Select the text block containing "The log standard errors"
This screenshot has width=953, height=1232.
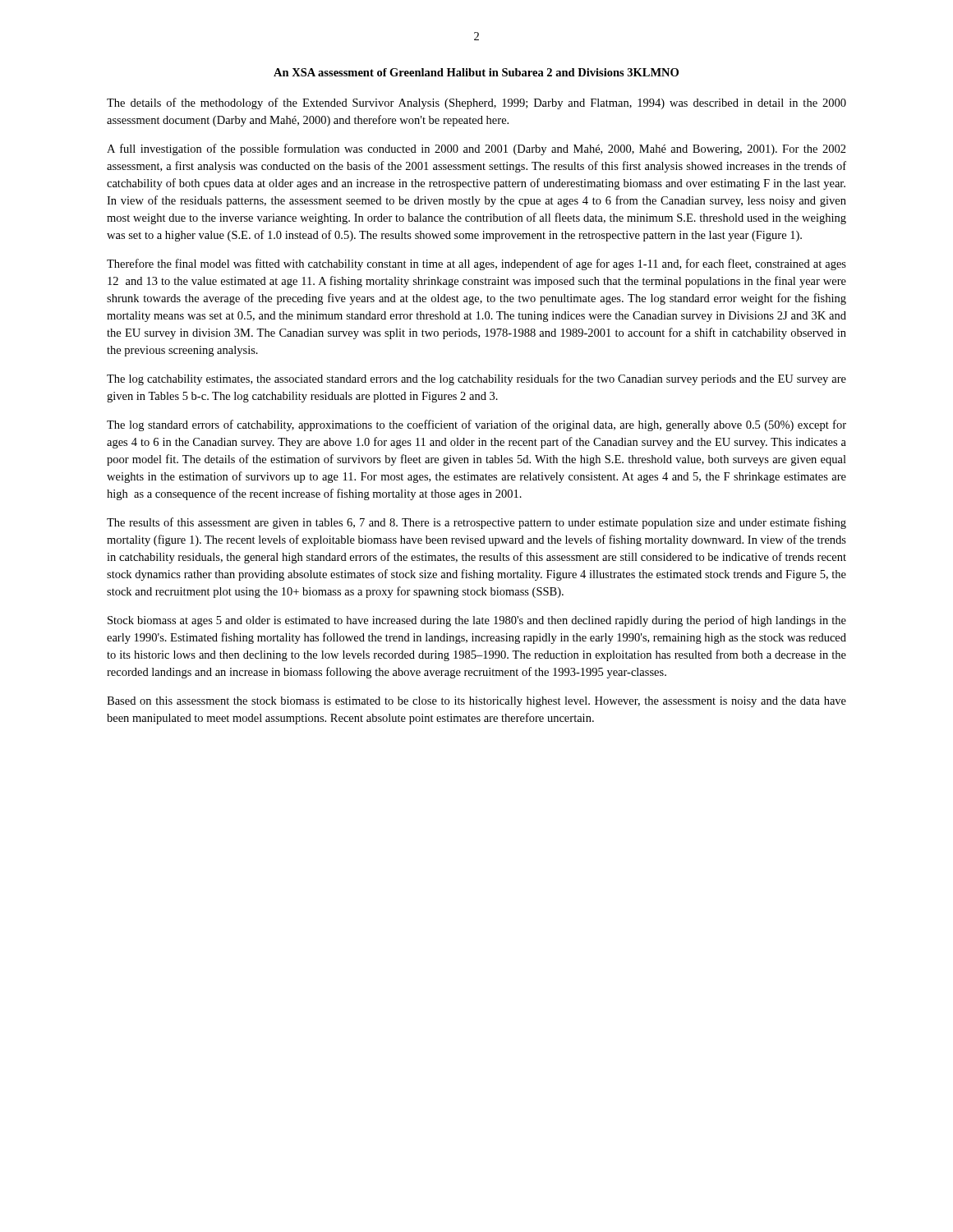[476, 459]
